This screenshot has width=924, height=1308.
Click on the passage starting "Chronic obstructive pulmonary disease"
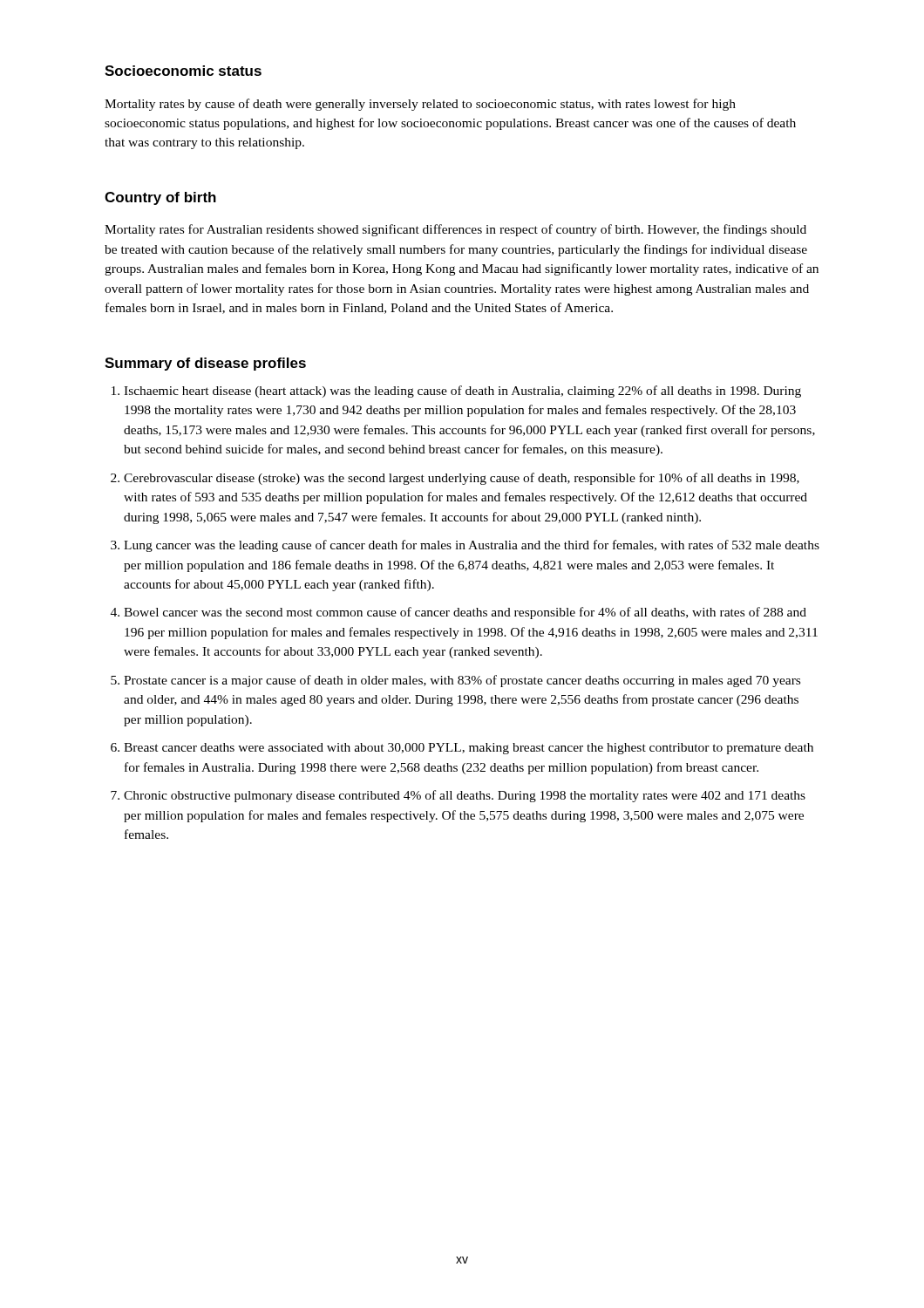point(472,815)
